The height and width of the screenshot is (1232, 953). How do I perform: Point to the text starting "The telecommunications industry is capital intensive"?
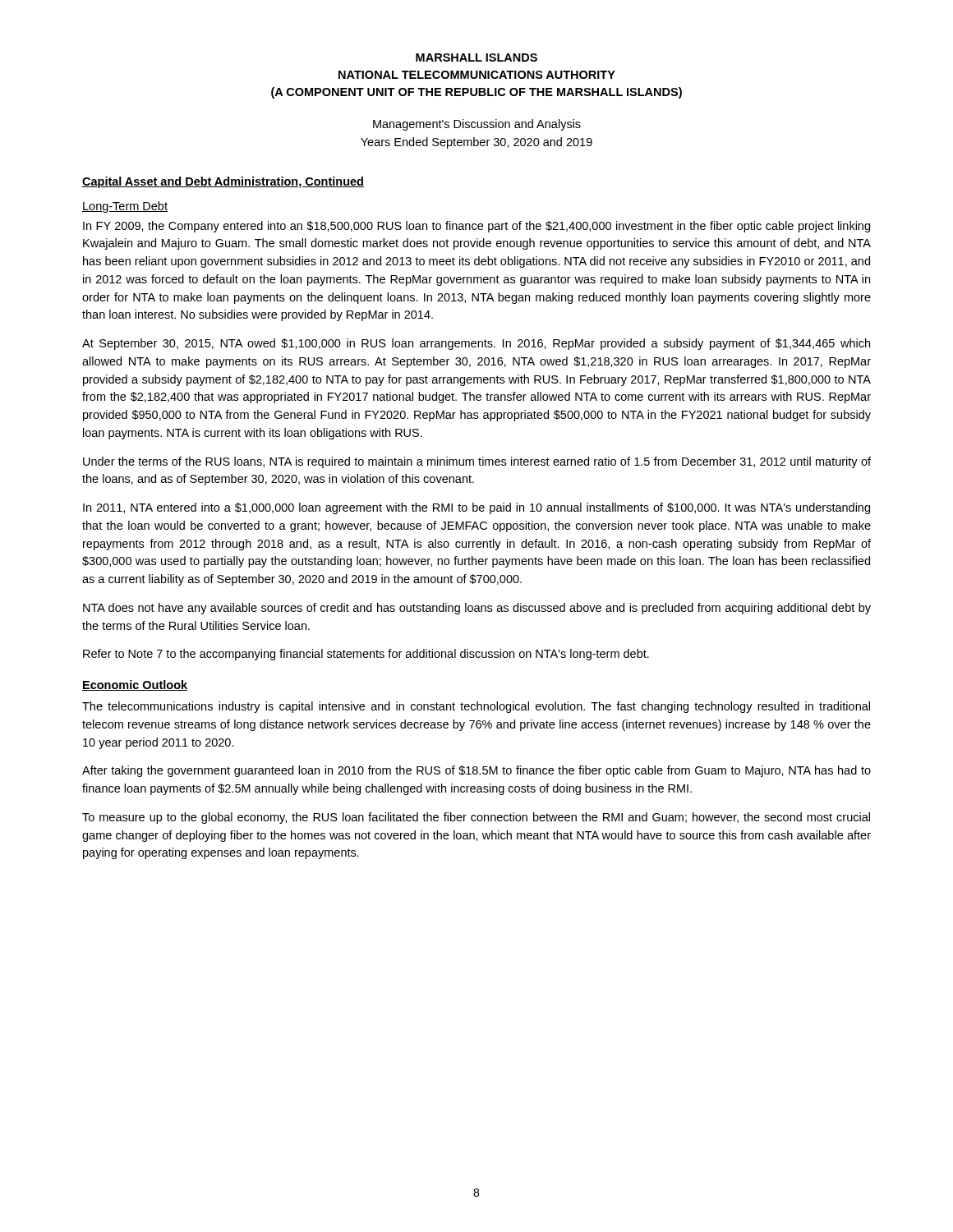coord(476,724)
